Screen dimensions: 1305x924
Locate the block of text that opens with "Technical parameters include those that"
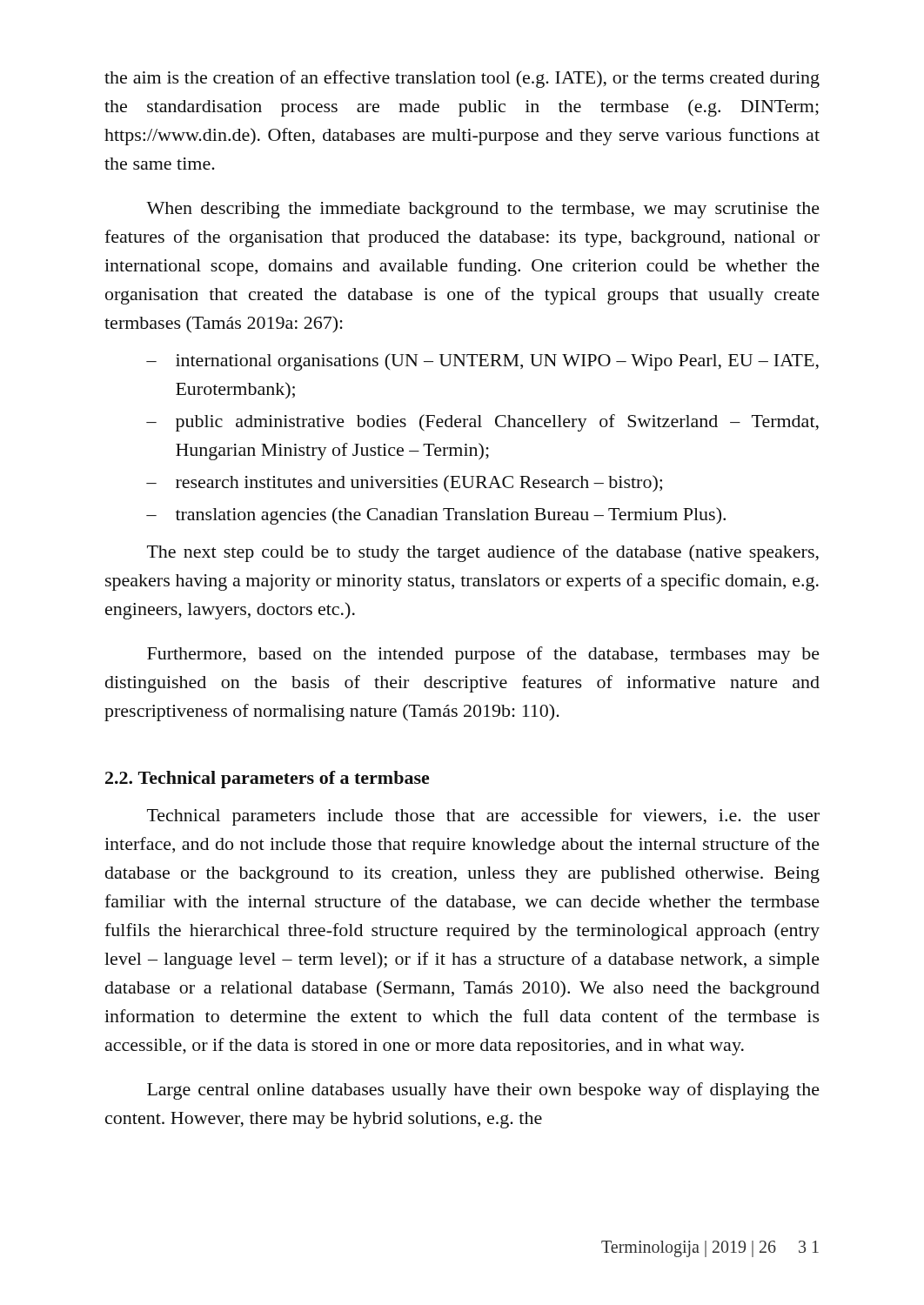462,930
